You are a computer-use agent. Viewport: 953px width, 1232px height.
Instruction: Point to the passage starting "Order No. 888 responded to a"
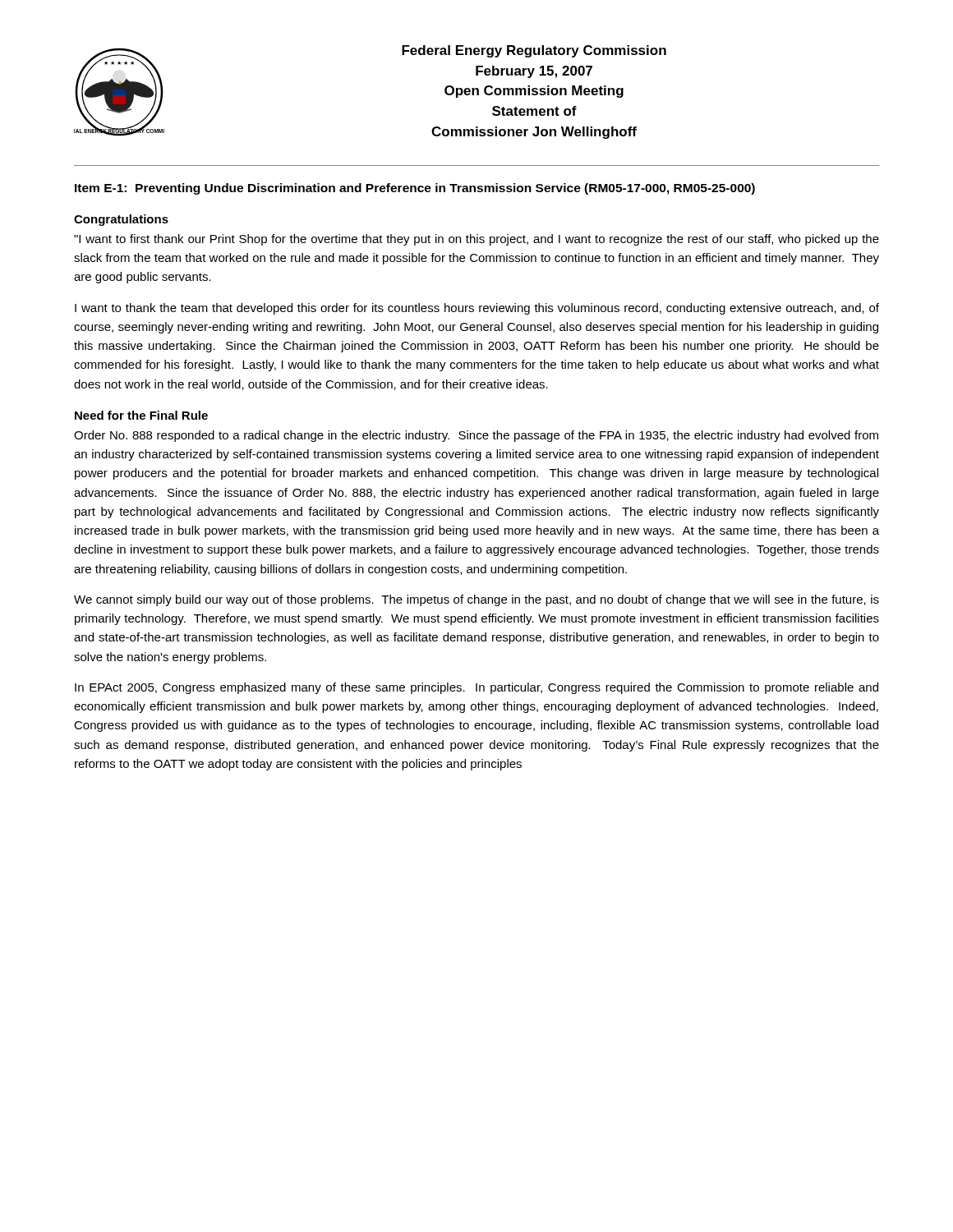tap(476, 502)
